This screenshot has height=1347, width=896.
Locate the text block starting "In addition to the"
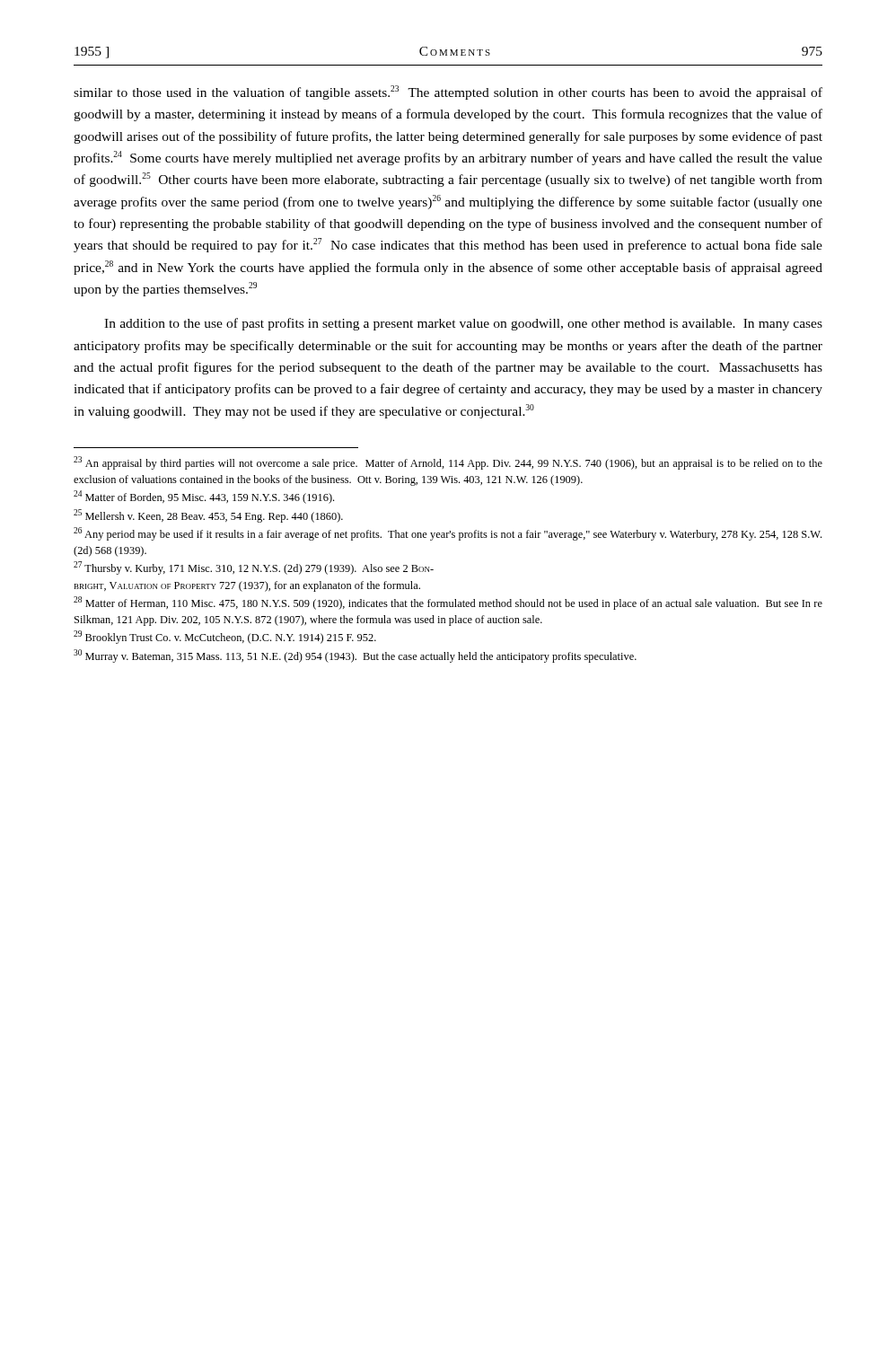448,367
